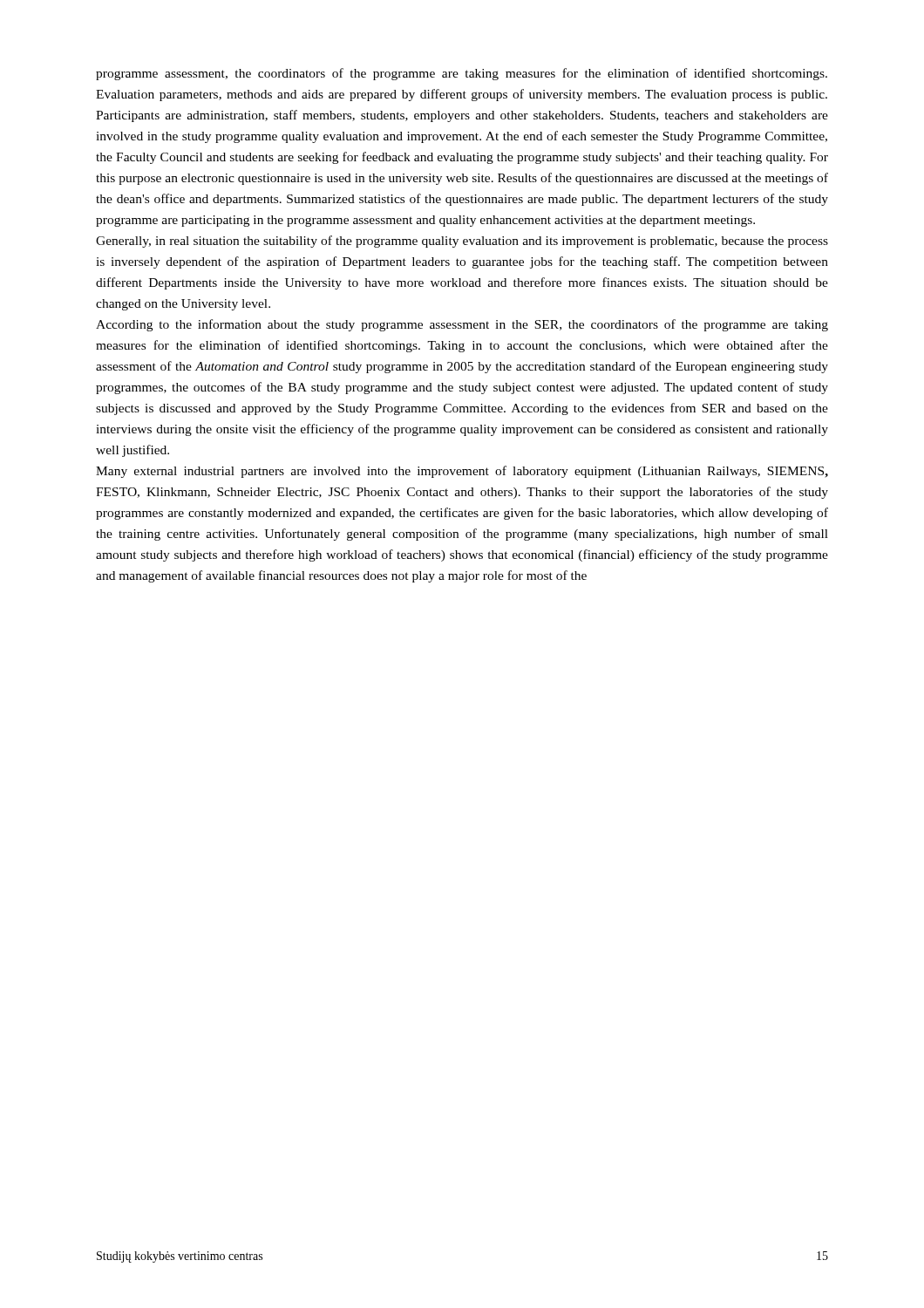Navigate to the passage starting "Generally, in real situation"
The width and height of the screenshot is (924, 1308).
pos(462,272)
